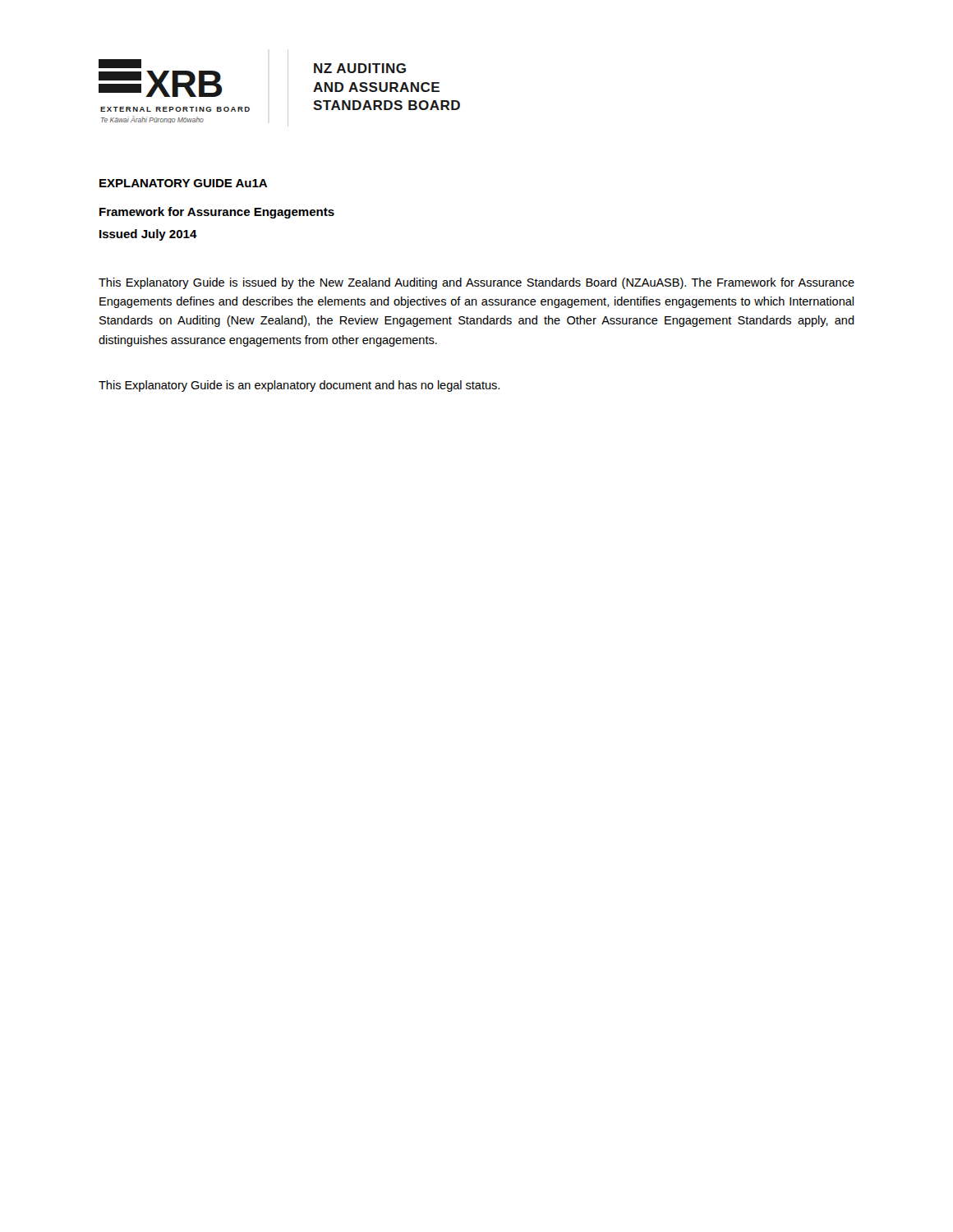The height and width of the screenshot is (1232, 953).
Task: Point to "Framework for Assurance Engagements"
Action: [217, 213]
